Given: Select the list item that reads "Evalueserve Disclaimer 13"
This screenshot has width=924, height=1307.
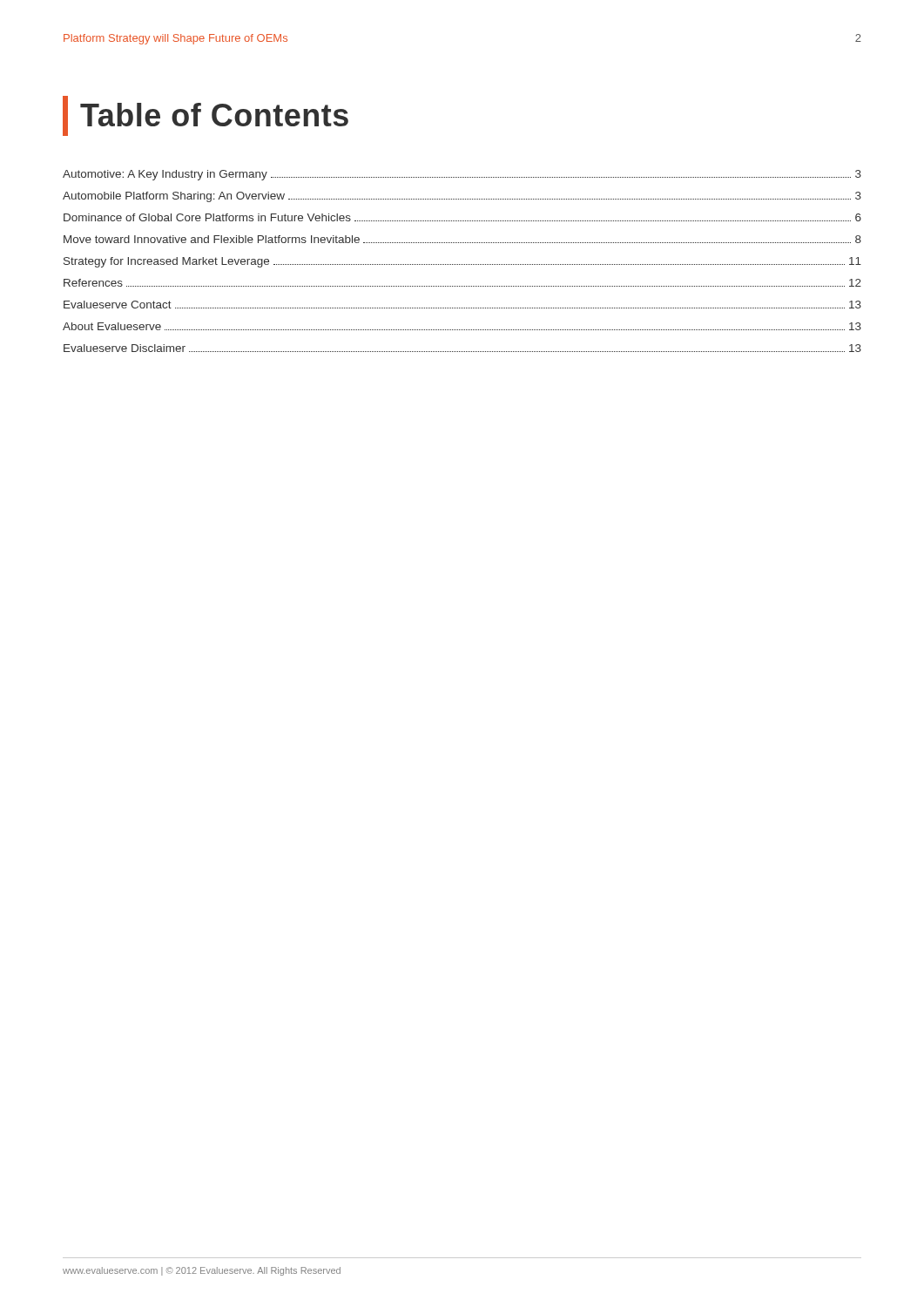Looking at the screenshot, I should tap(462, 348).
